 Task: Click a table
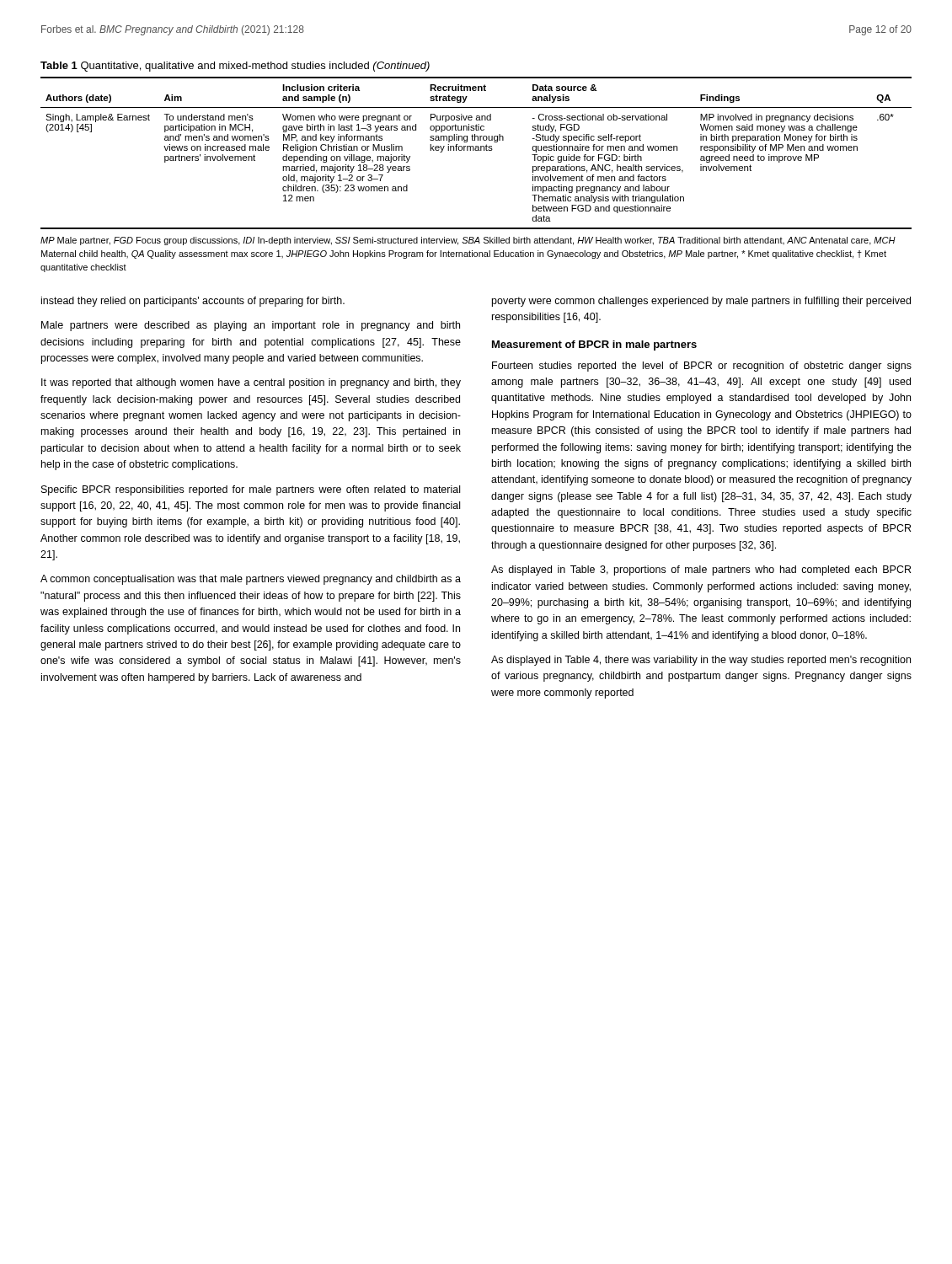[x=476, y=153]
